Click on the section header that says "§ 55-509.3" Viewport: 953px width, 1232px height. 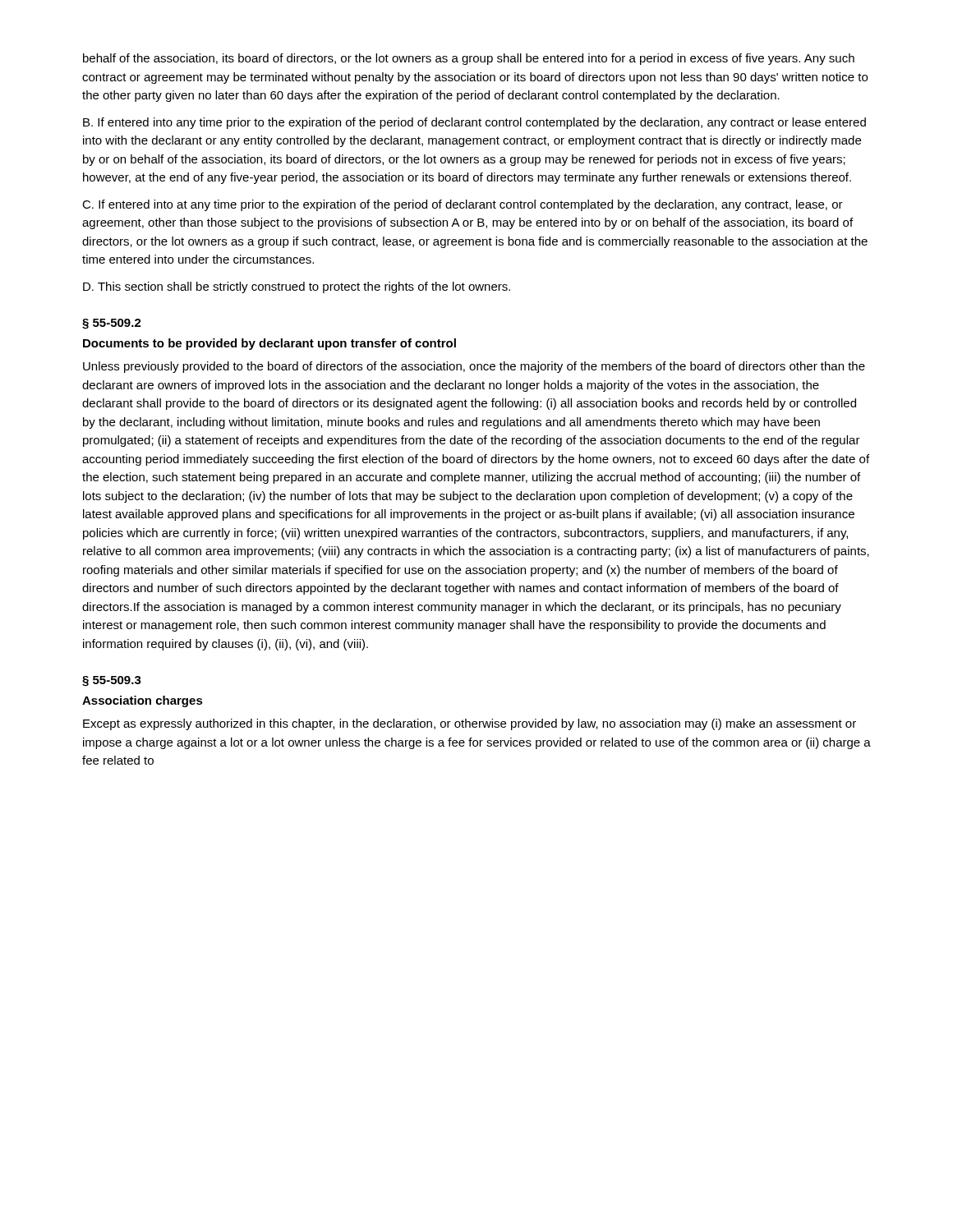pyautogui.click(x=112, y=680)
